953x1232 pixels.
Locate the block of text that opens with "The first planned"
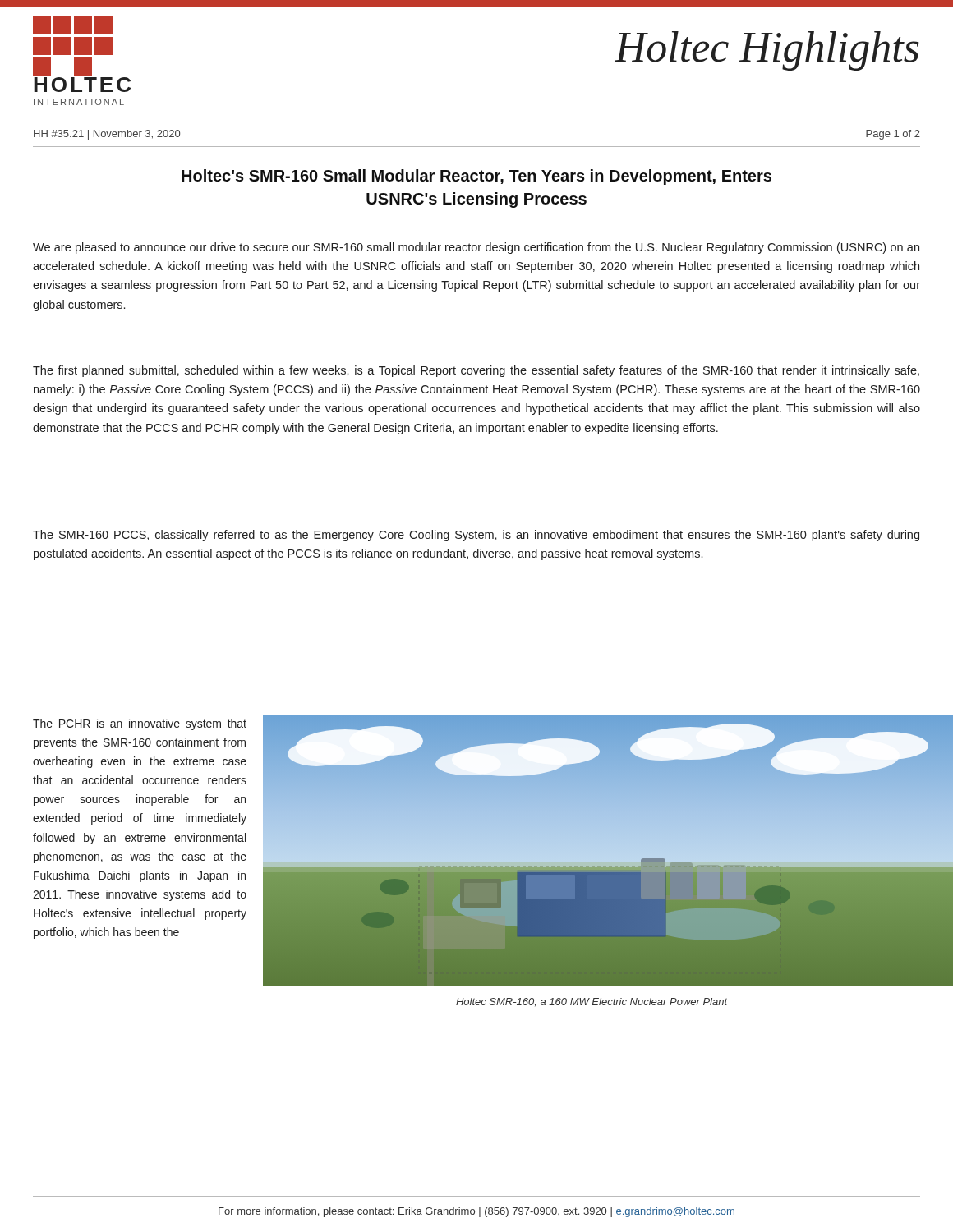476,399
